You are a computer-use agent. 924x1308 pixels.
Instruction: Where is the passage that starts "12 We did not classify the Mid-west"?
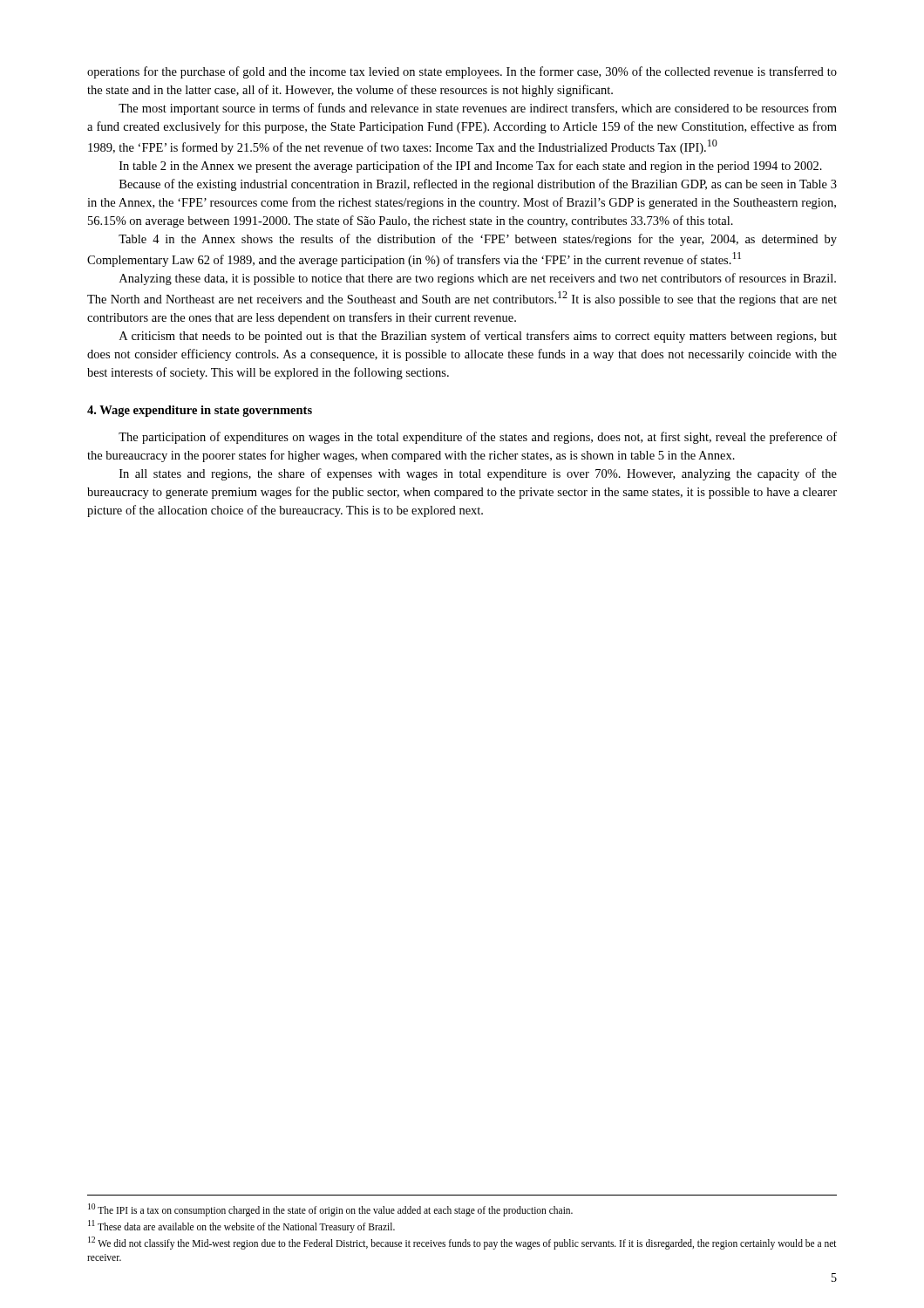click(462, 1249)
